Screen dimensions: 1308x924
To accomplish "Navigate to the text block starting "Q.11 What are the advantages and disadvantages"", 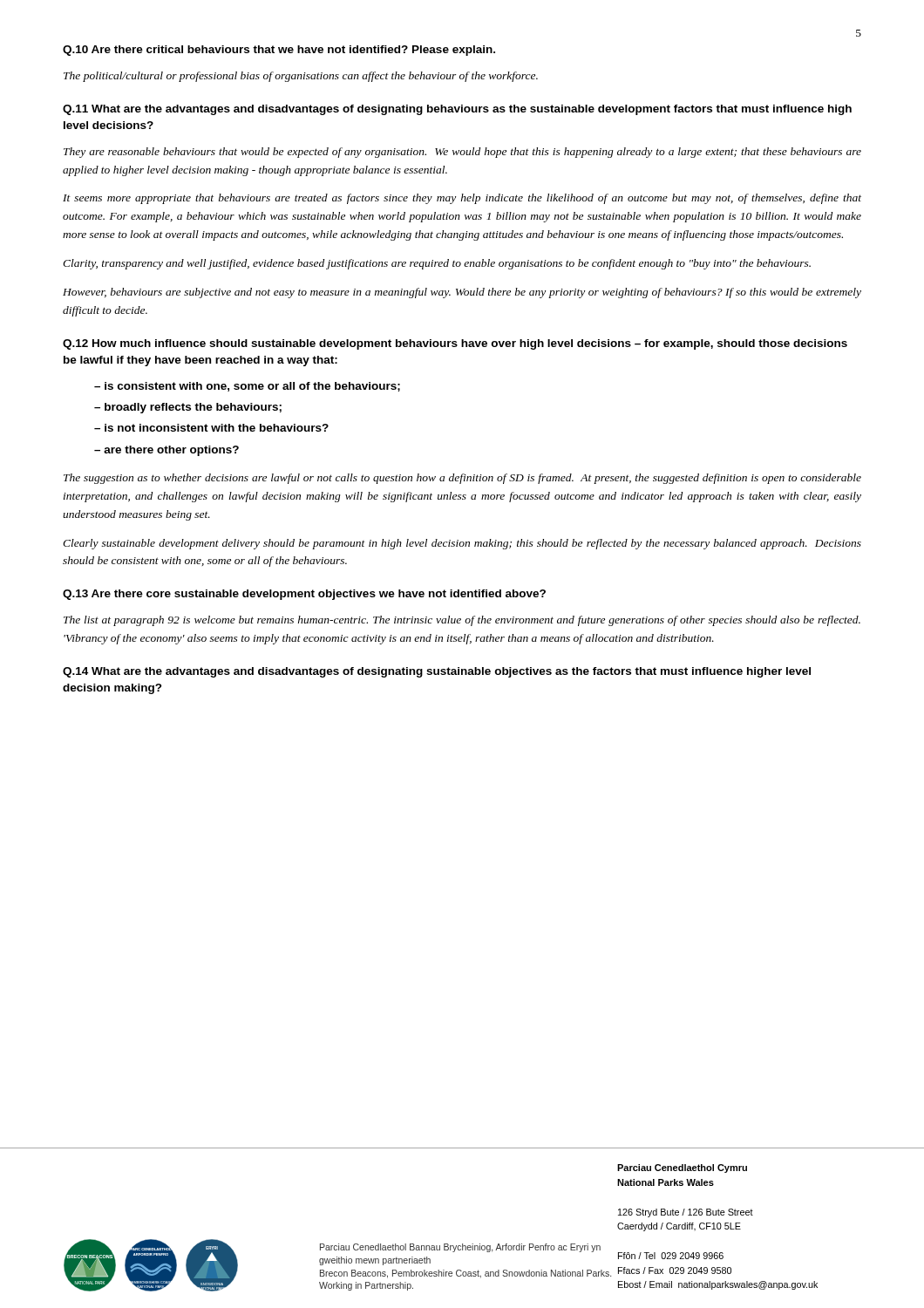I will tap(457, 117).
